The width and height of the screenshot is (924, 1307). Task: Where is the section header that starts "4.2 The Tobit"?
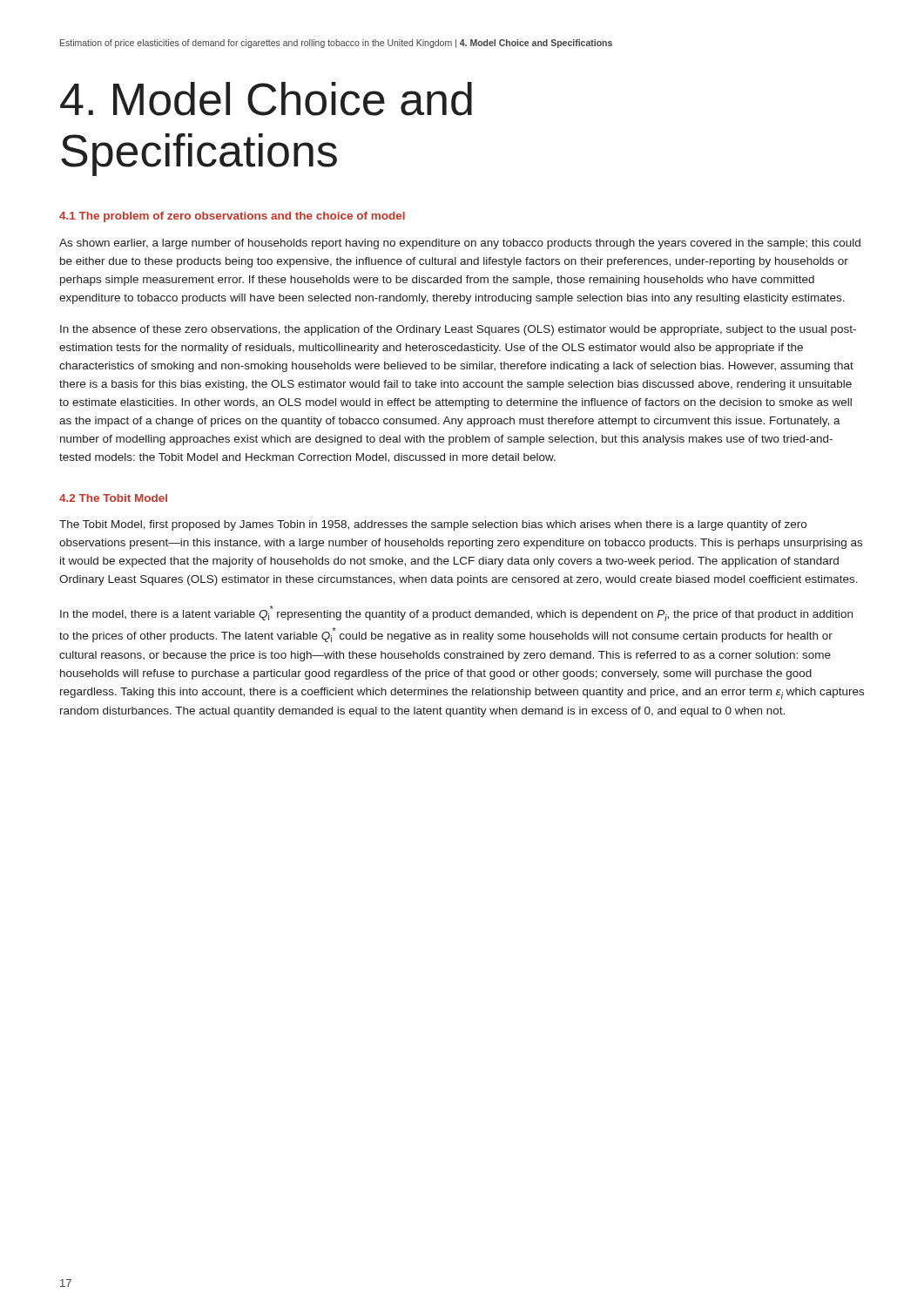[x=113, y=498]
